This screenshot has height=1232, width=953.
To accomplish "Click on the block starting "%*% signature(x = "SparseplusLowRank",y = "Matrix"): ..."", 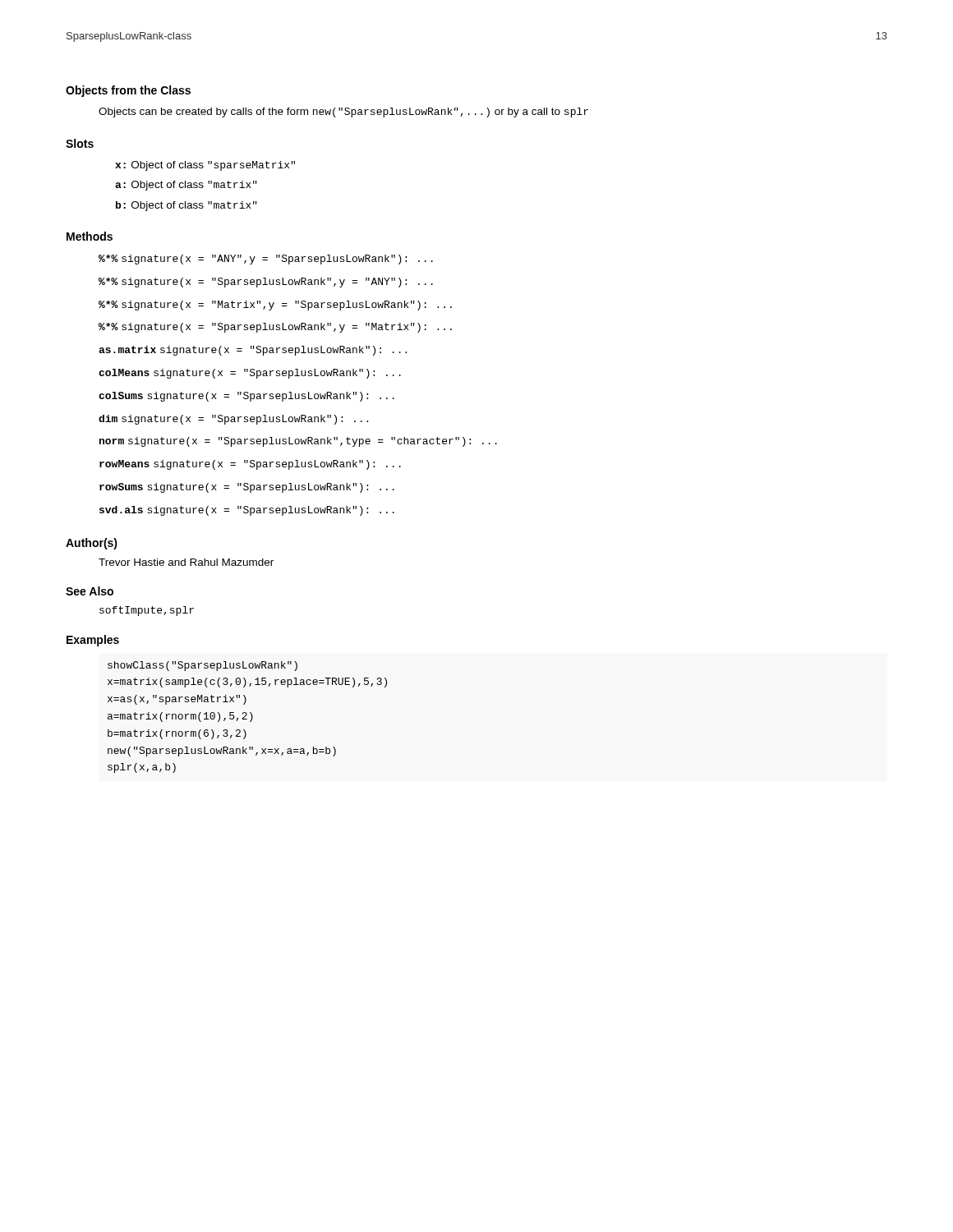I will [276, 327].
